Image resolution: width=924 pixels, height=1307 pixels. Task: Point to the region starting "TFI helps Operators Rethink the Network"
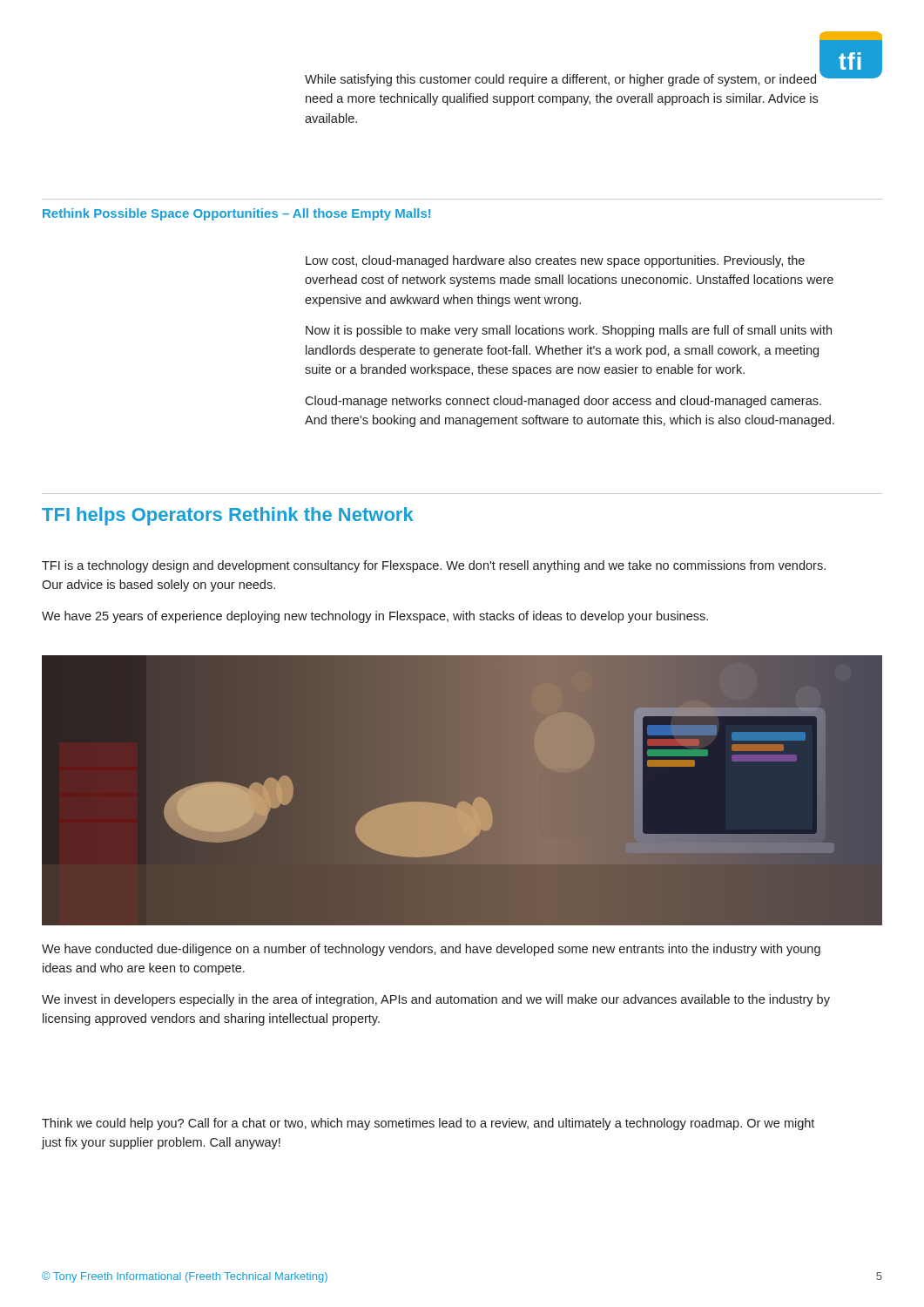[228, 516]
